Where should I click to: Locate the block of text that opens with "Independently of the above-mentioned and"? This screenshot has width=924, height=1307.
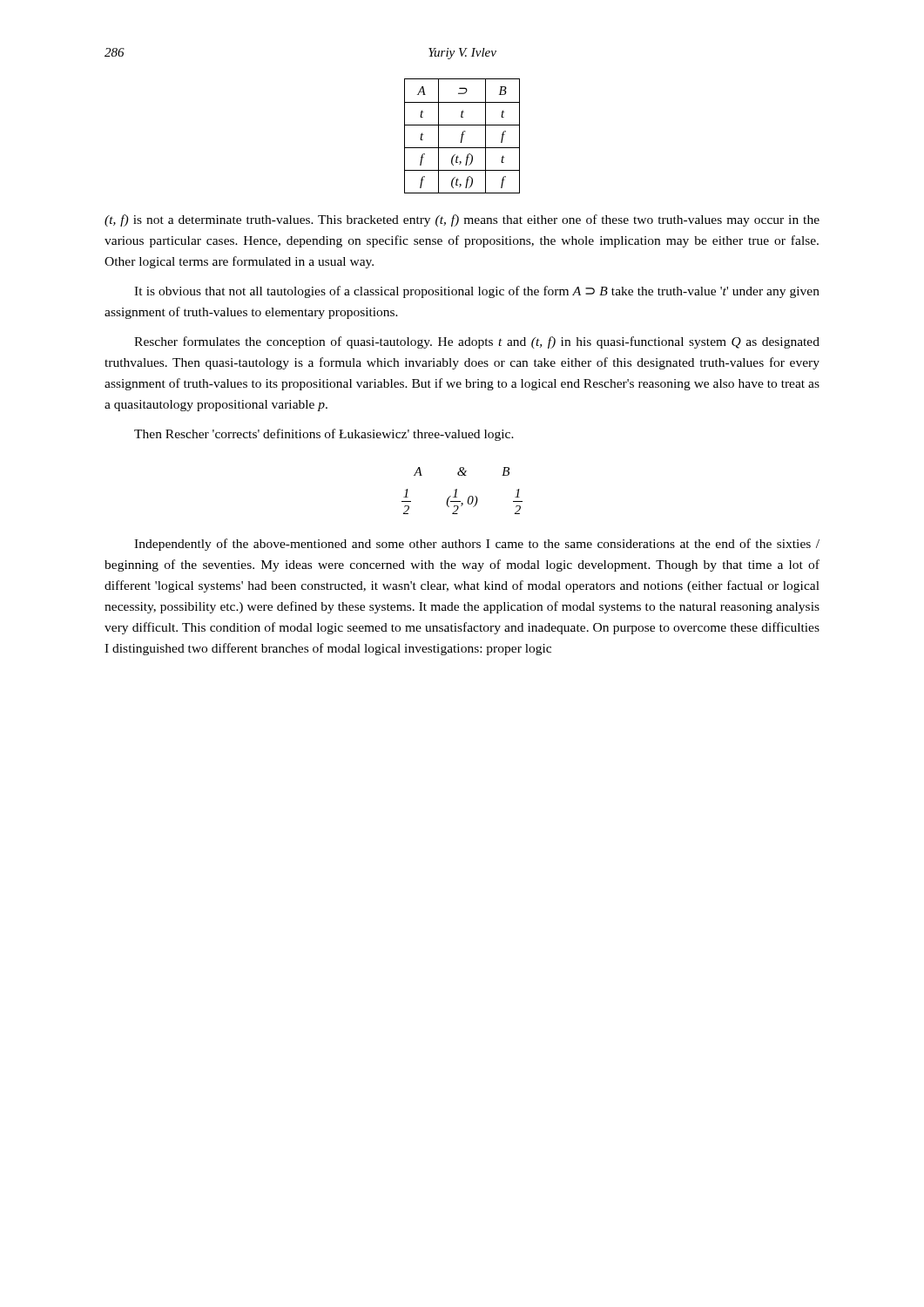coord(462,596)
